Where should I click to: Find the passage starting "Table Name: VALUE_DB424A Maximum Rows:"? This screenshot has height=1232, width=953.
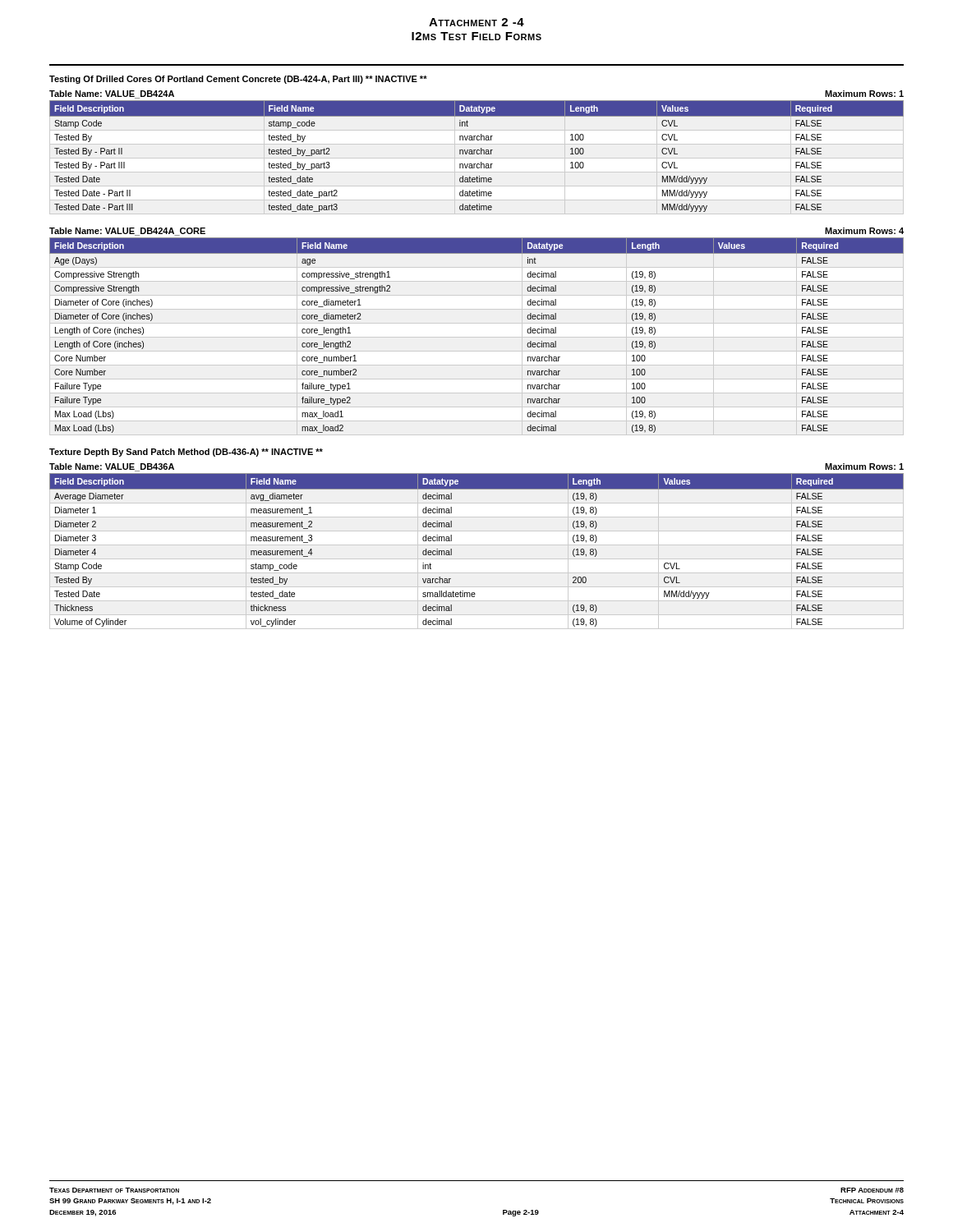tap(476, 94)
